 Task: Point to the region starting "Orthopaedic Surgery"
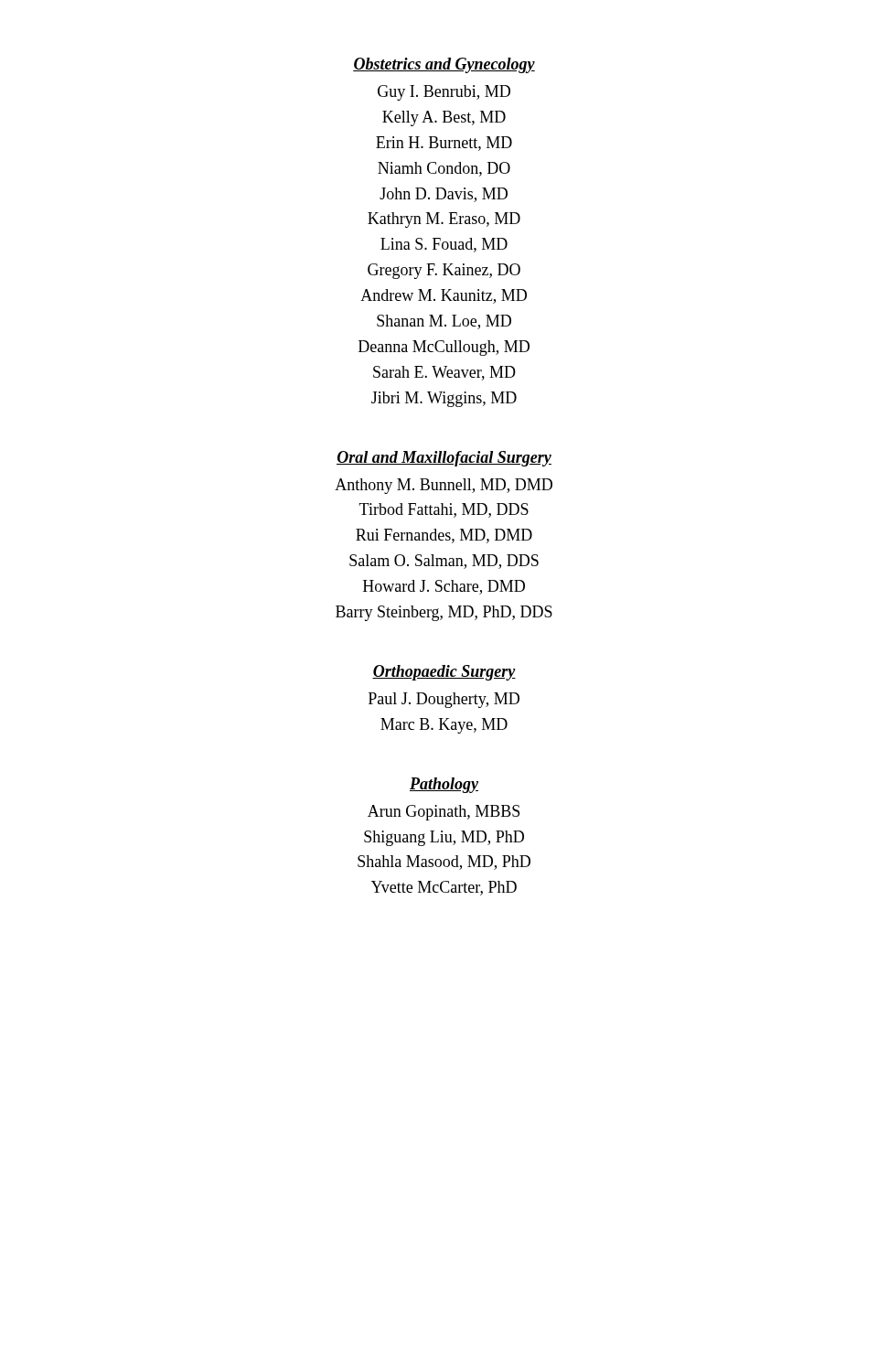(x=444, y=672)
